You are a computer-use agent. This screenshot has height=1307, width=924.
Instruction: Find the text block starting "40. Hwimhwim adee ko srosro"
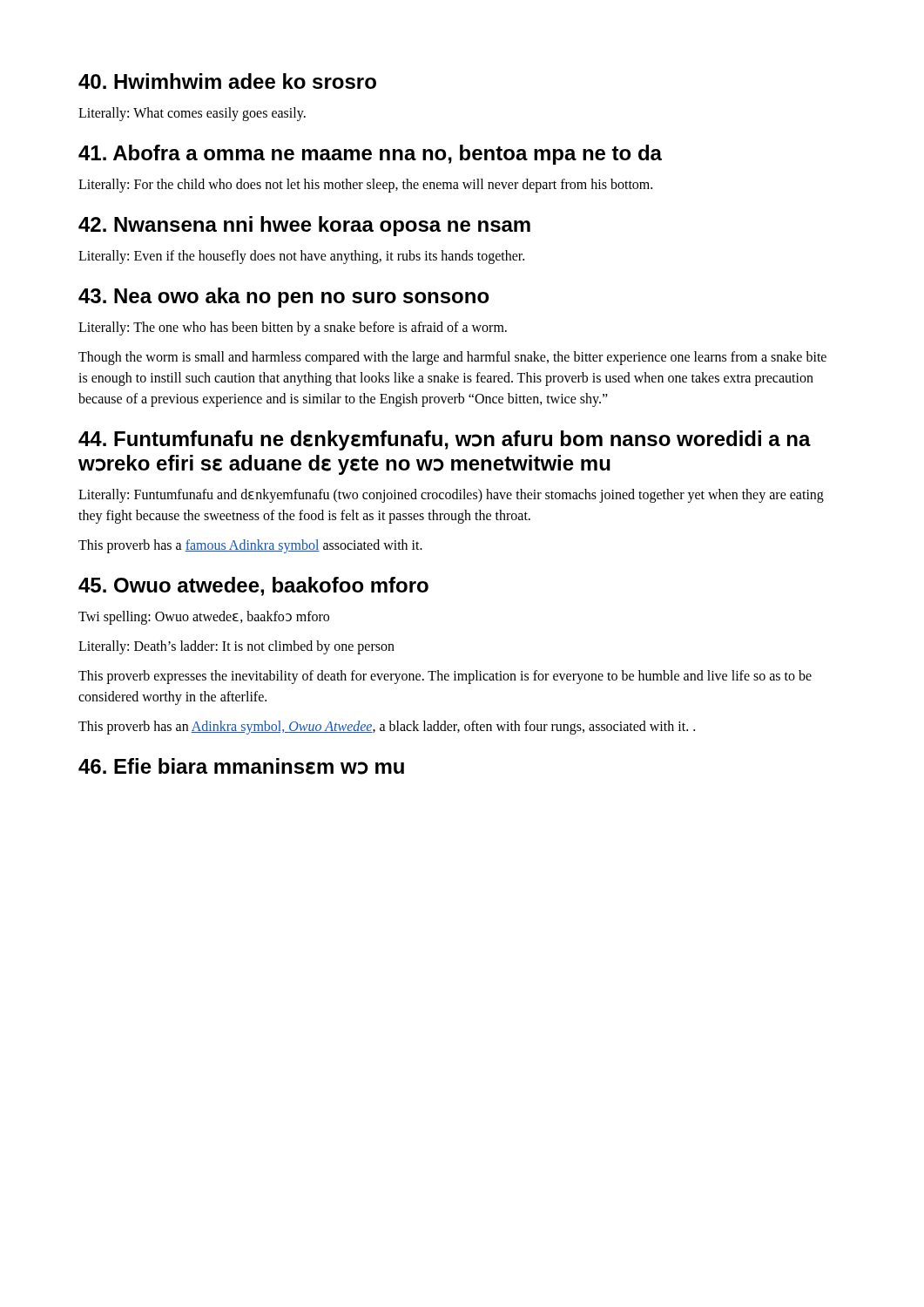click(228, 81)
